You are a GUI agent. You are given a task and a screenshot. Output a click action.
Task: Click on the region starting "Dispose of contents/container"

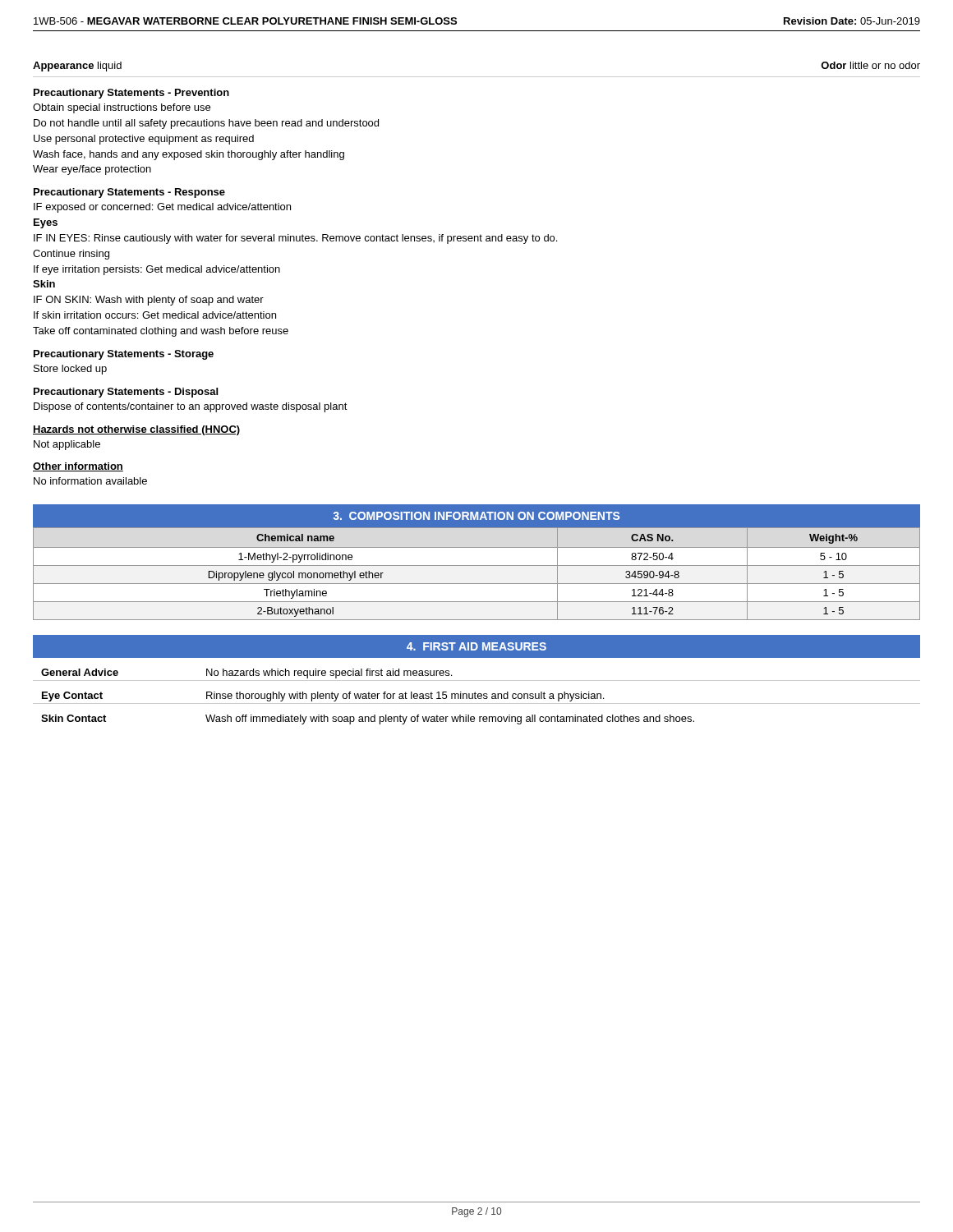[190, 406]
